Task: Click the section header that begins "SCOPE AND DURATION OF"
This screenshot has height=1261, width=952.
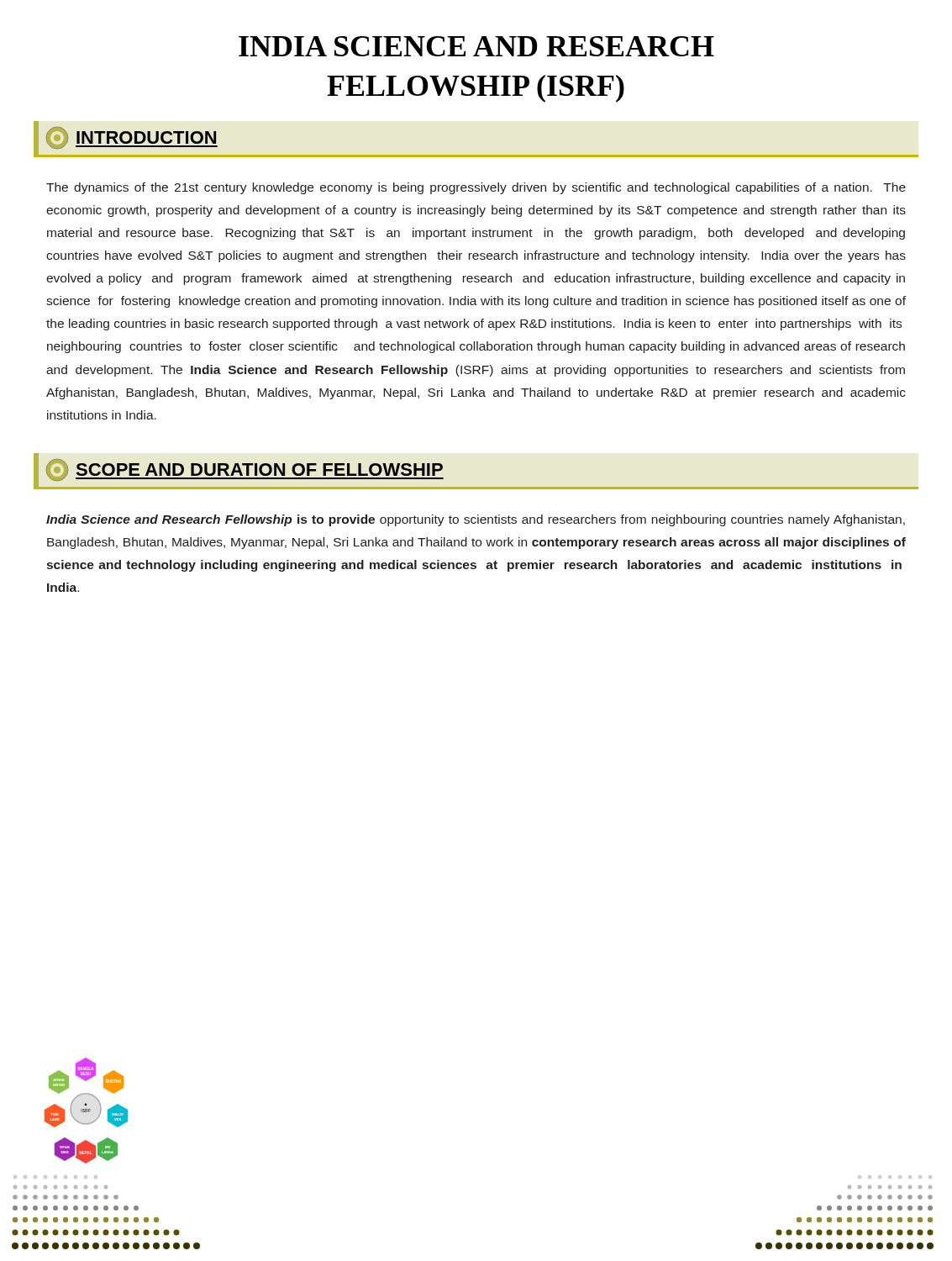Action: coord(476,471)
